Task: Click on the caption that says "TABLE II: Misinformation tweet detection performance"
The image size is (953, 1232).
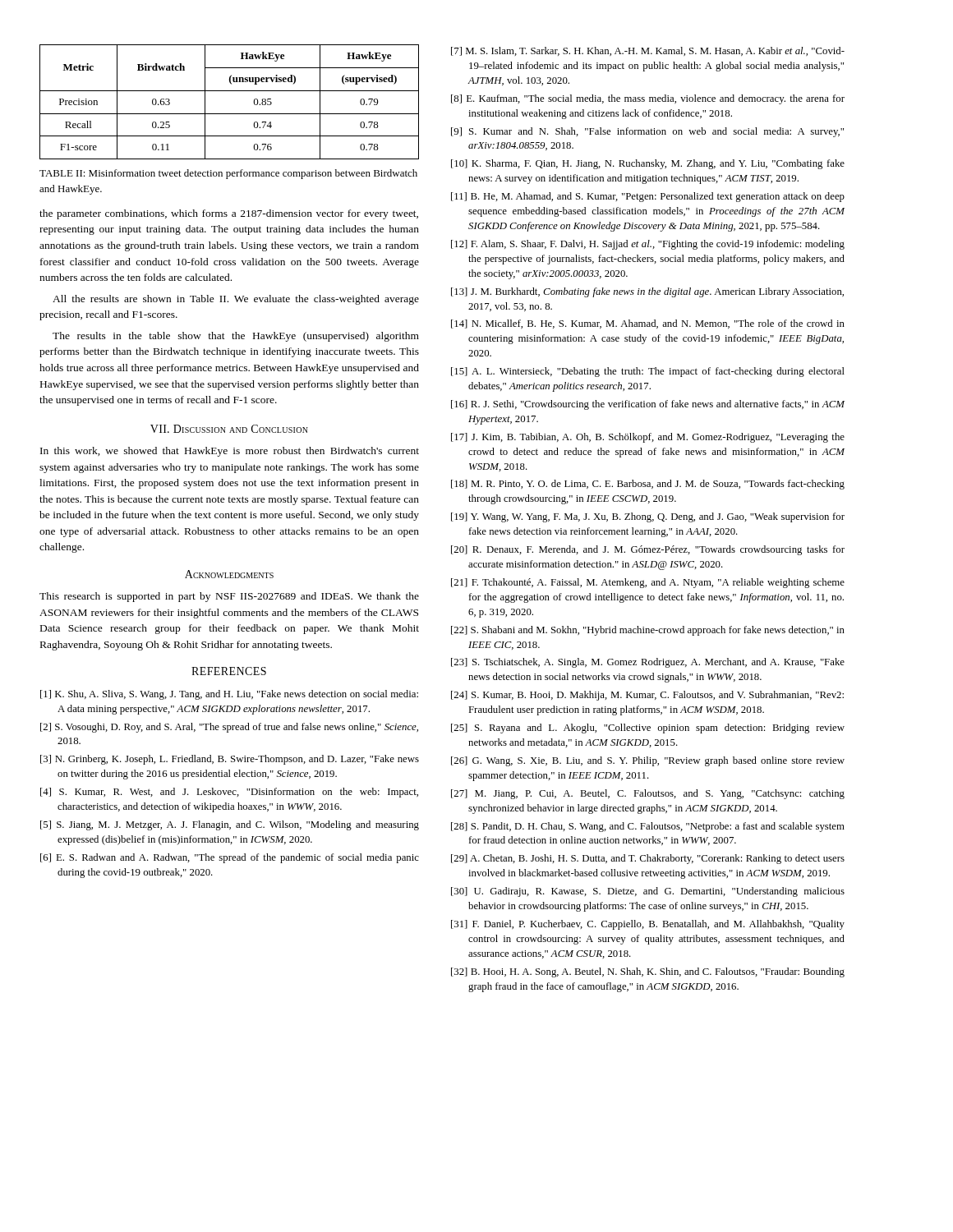Action: pos(229,181)
